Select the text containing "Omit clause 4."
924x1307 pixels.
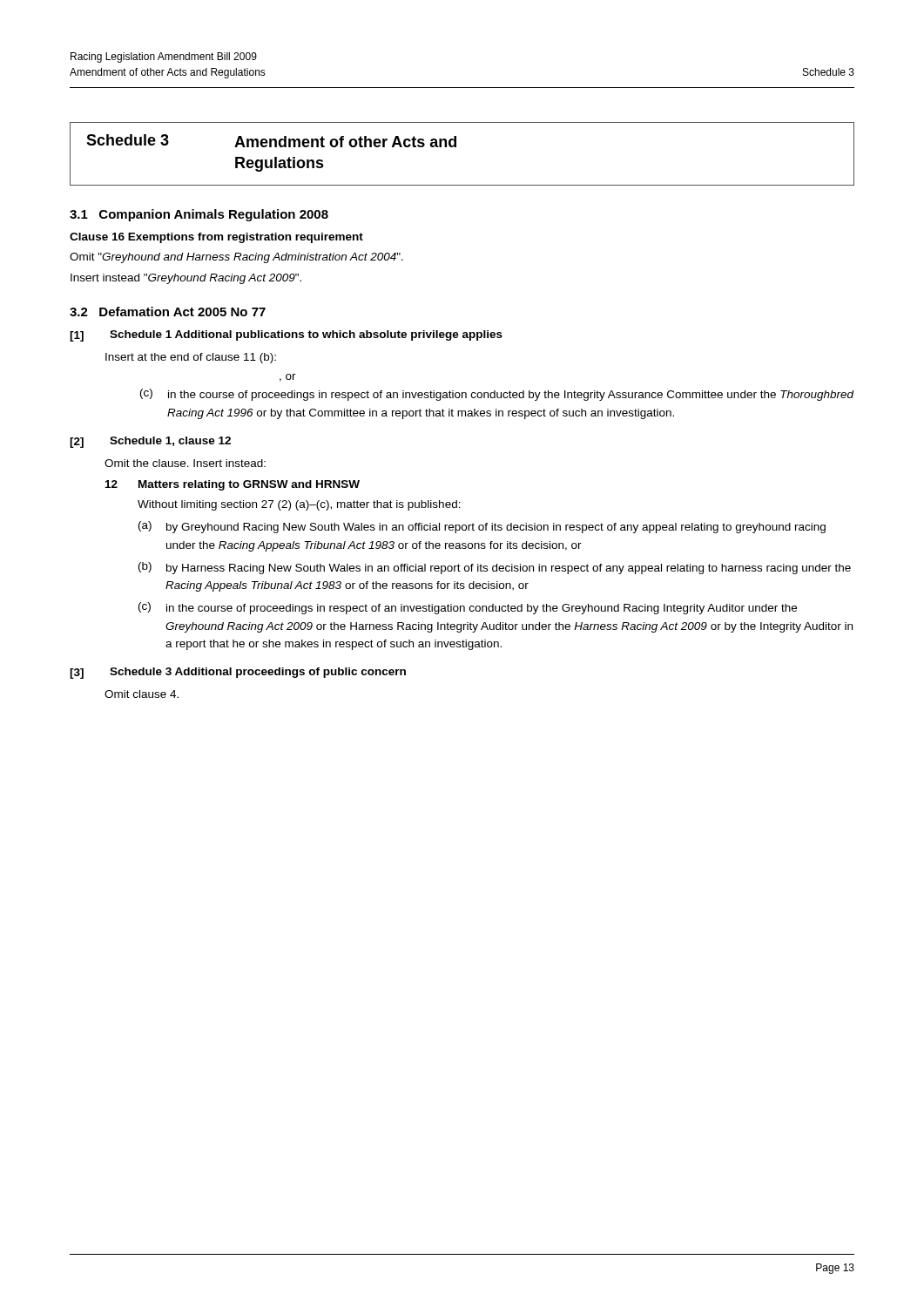tap(142, 694)
